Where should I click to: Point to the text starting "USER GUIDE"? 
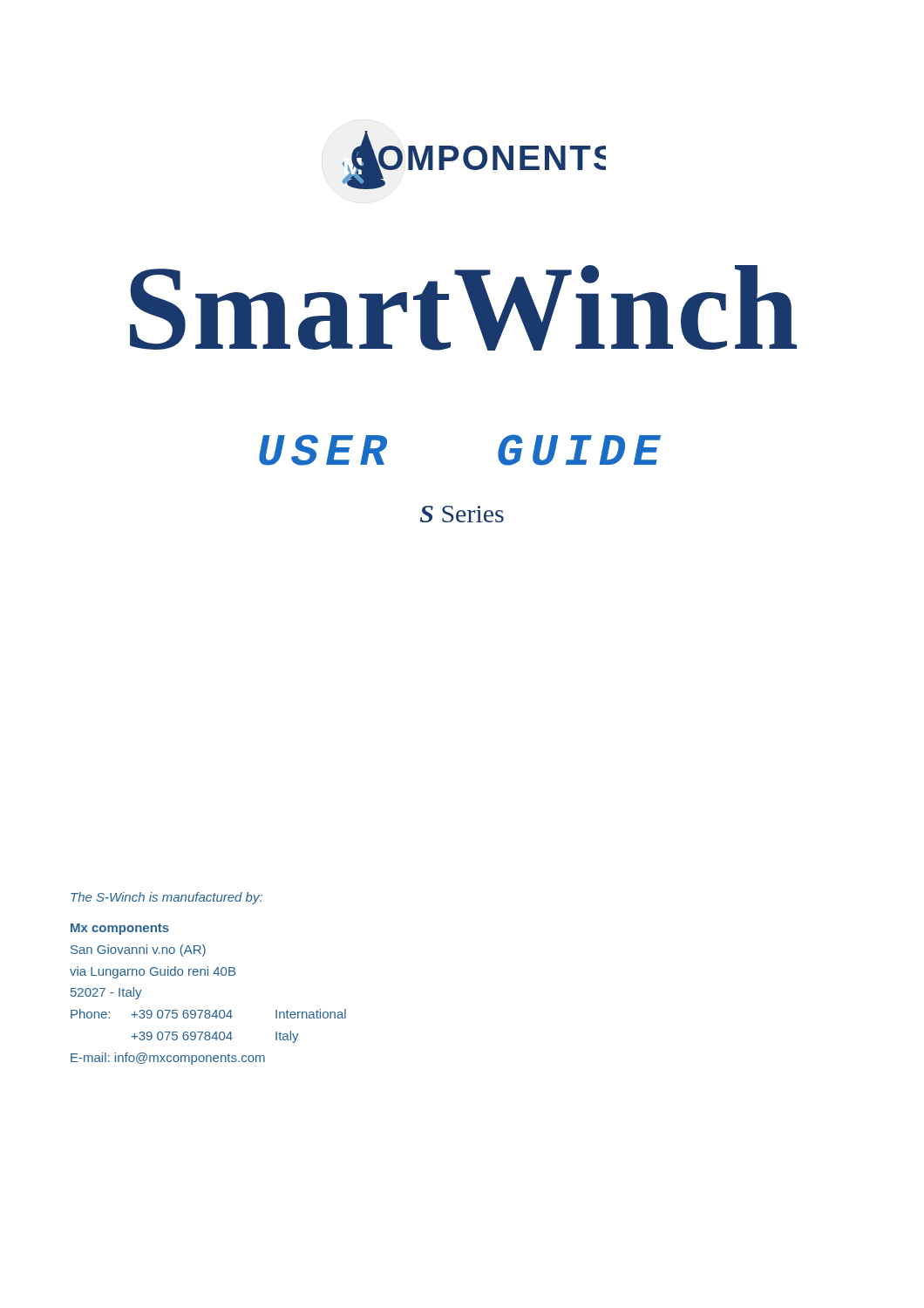(x=340, y=450)
